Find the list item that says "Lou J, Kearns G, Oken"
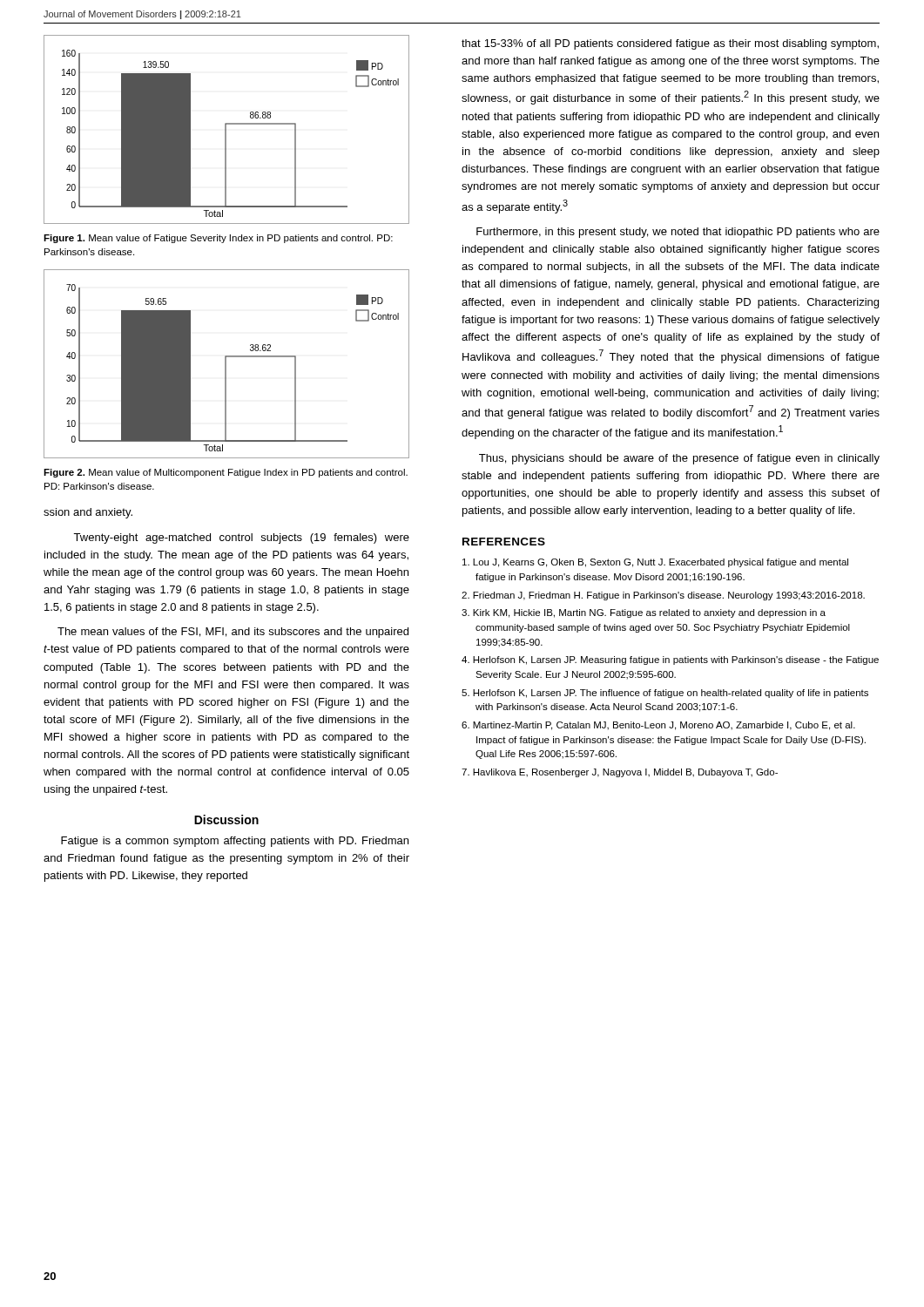The width and height of the screenshot is (924, 1307). tap(655, 570)
